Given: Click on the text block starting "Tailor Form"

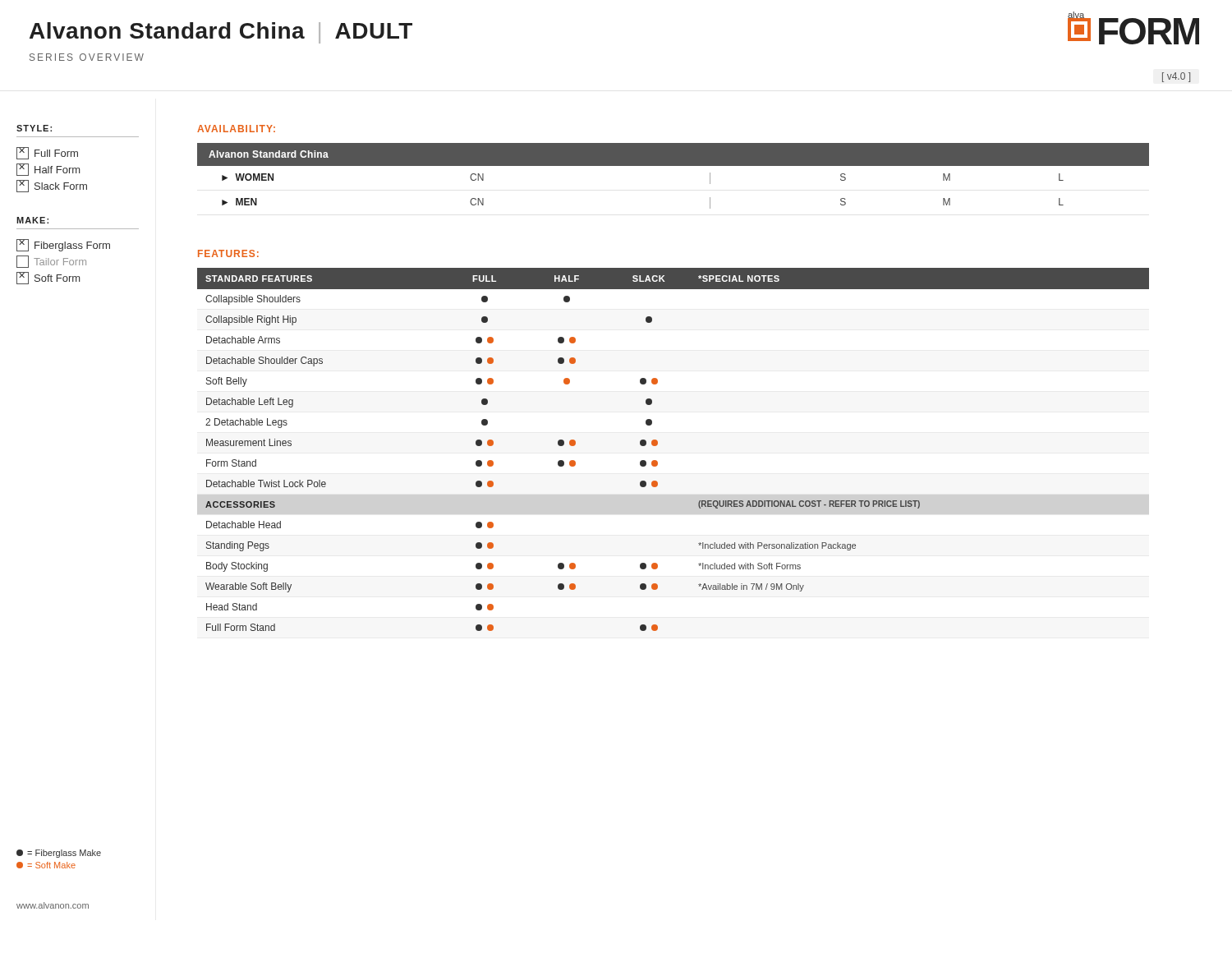Looking at the screenshot, I should click(x=52, y=262).
